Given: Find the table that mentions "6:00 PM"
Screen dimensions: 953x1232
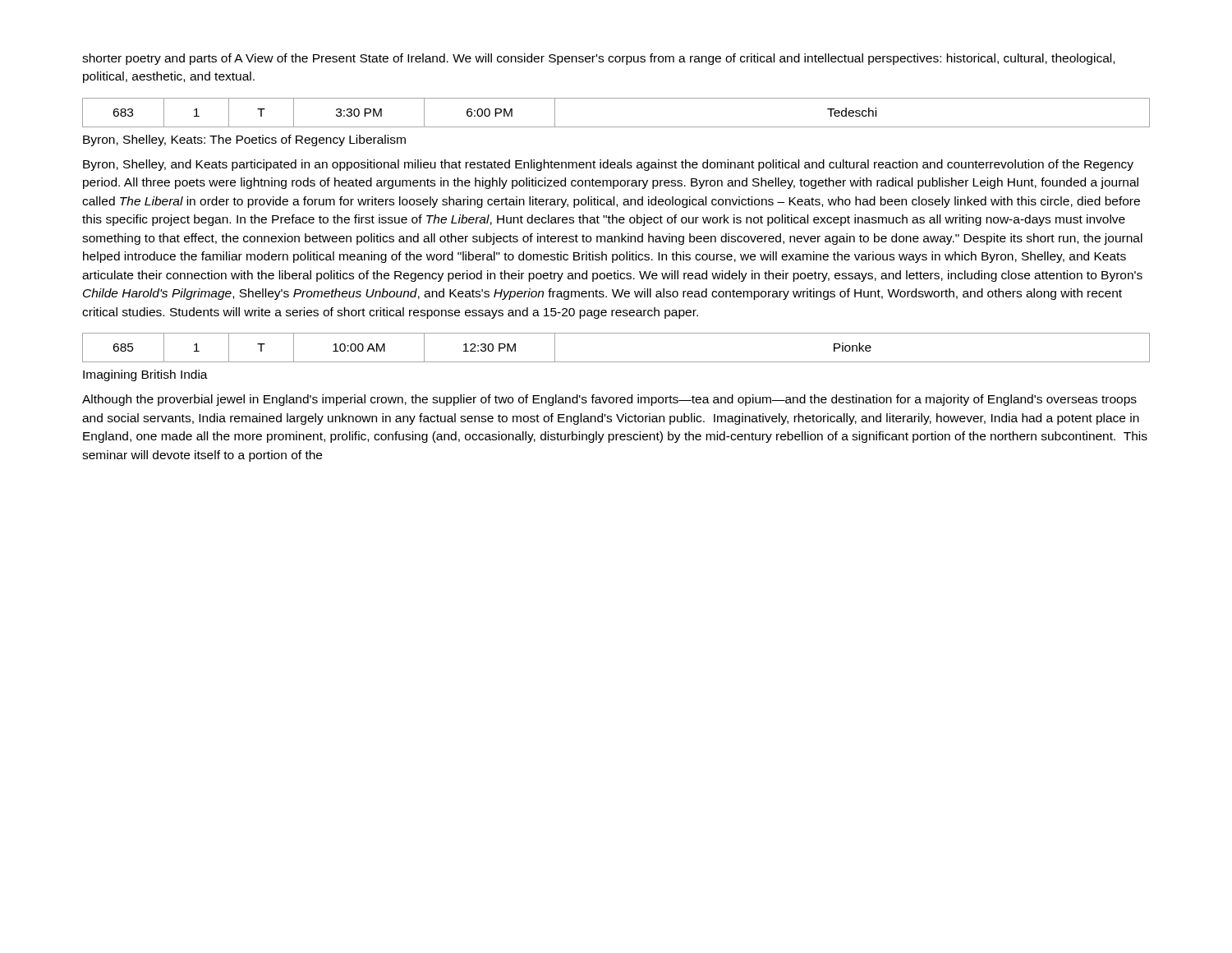Looking at the screenshot, I should (616, 113).
